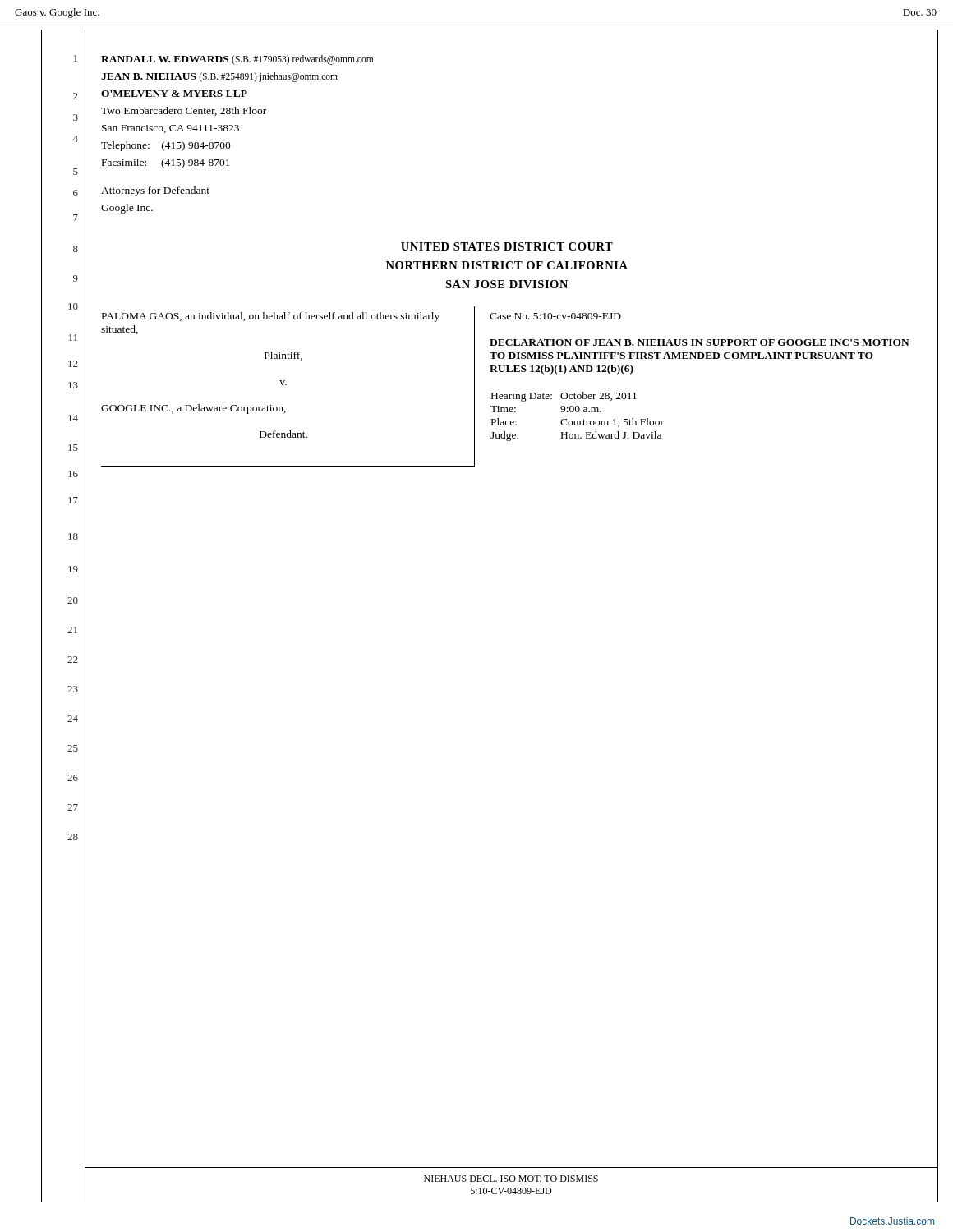Find the block on this page that starts "RANDALL W. EDWARDS"

[x=237, y=110]
